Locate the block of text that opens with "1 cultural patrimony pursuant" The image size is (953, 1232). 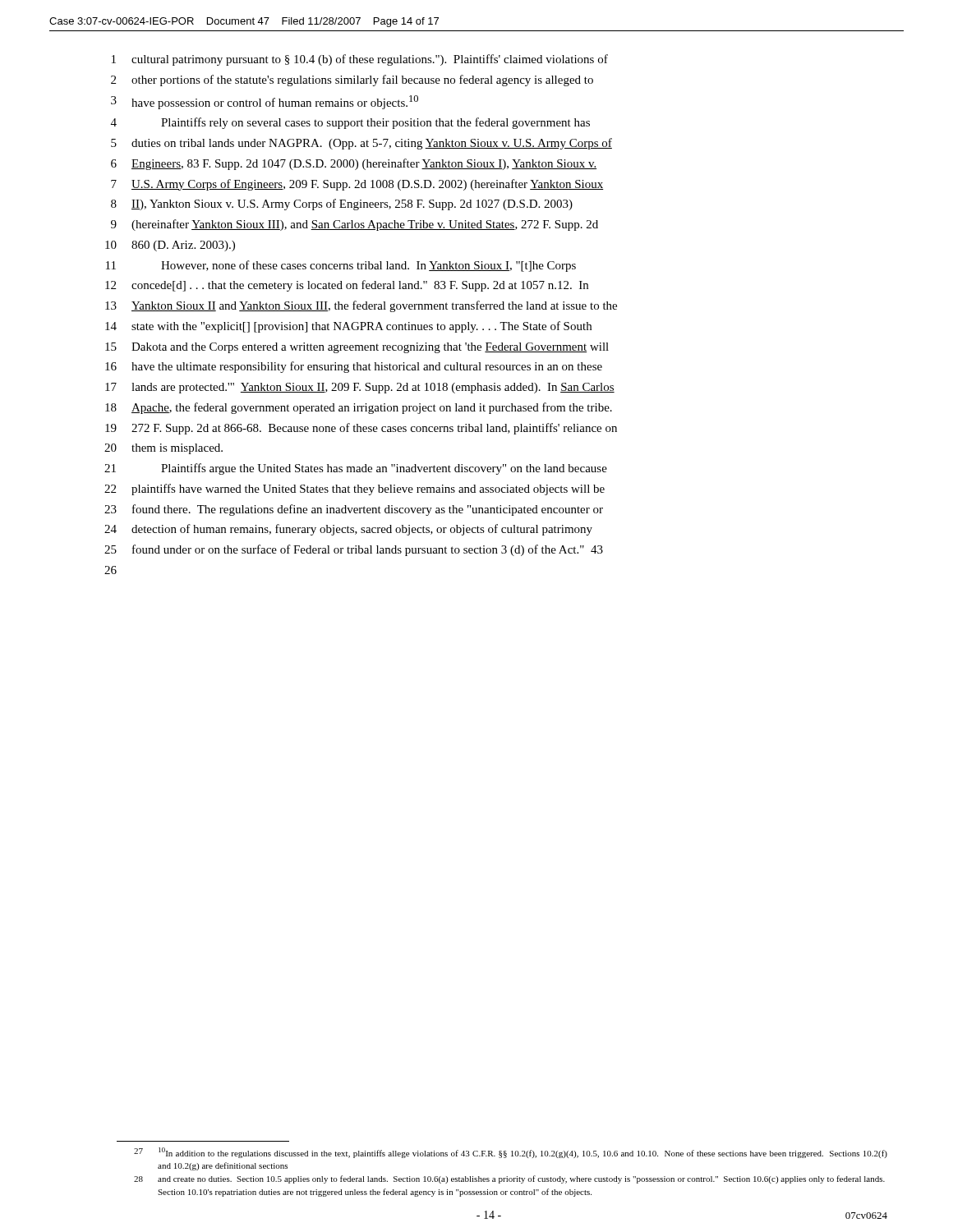[489, 81]
